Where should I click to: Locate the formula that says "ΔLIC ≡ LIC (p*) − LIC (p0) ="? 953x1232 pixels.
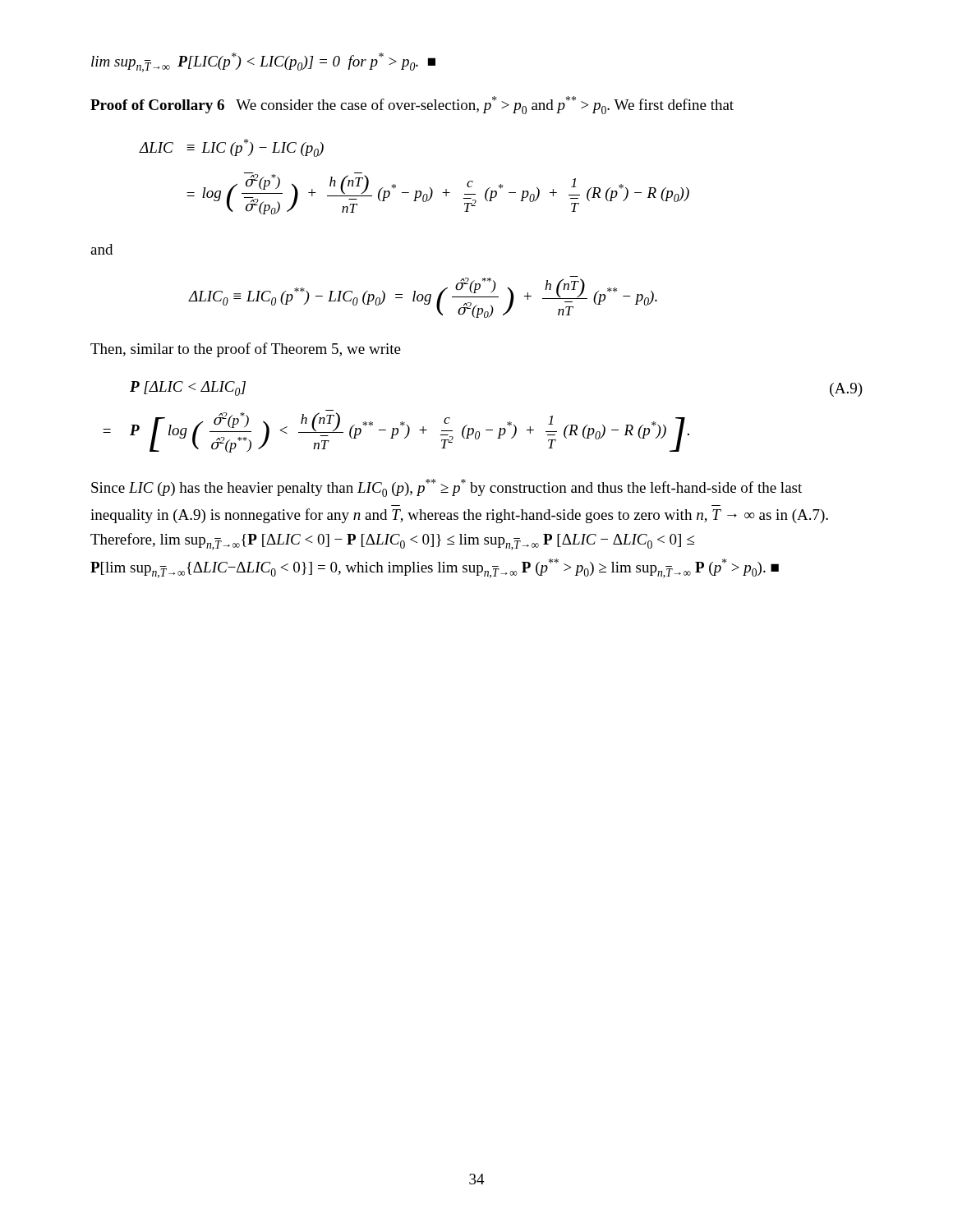tap(415, 177)
